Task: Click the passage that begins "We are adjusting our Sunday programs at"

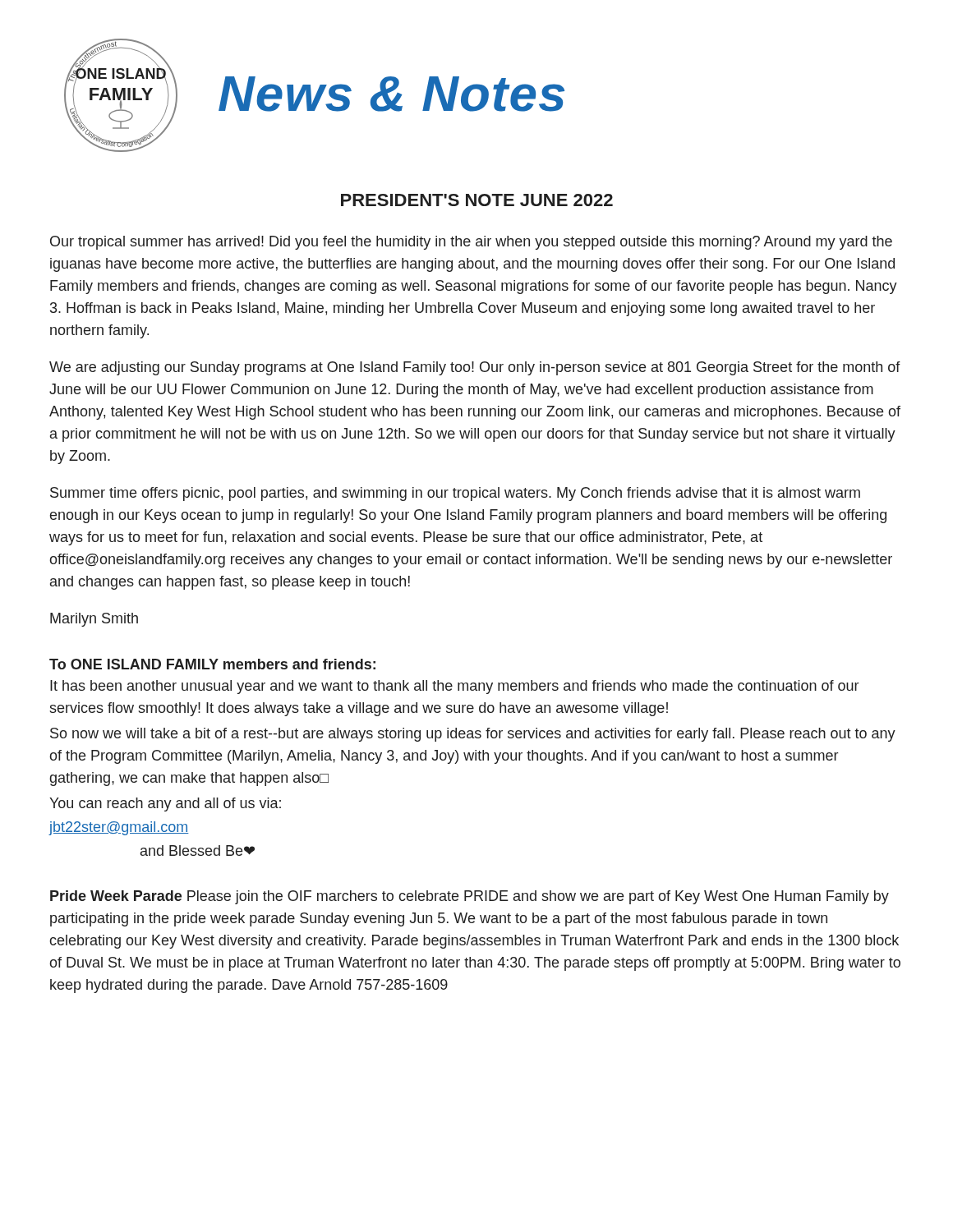Action: point(475,411)
